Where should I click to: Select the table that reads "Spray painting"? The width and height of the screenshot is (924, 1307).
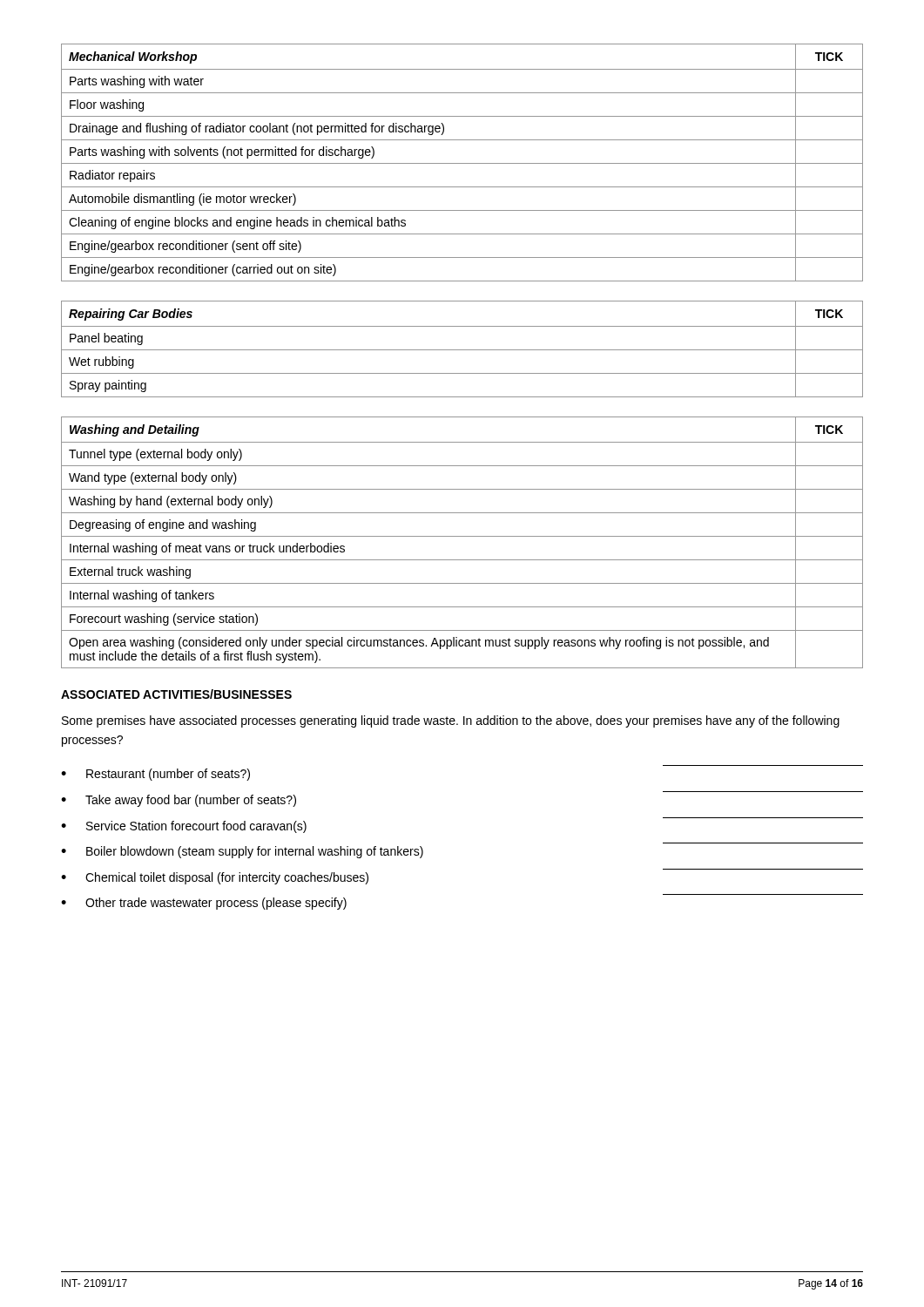(462, 349)
